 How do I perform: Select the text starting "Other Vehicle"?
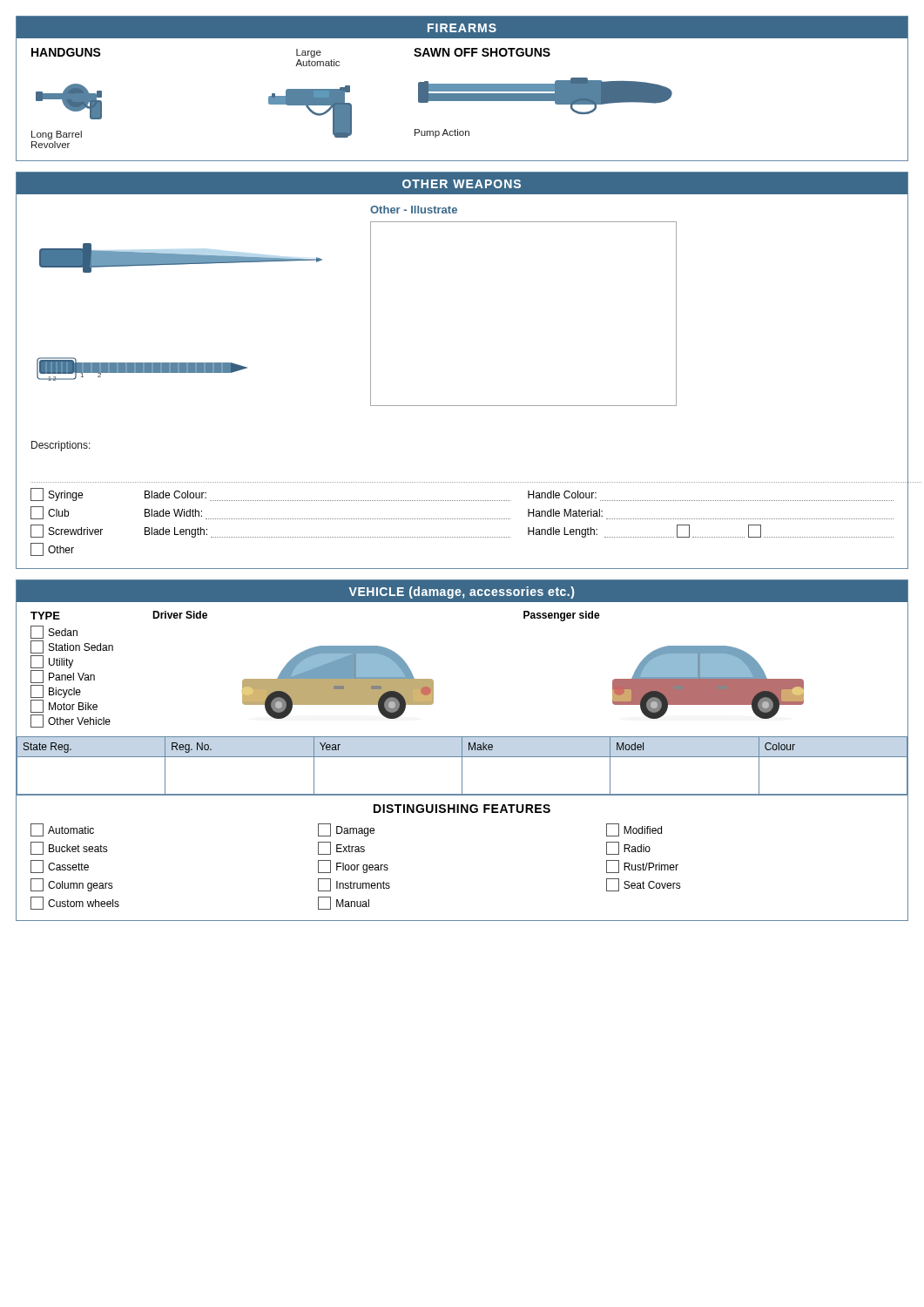pyautogui.click(x=71, y=721)
